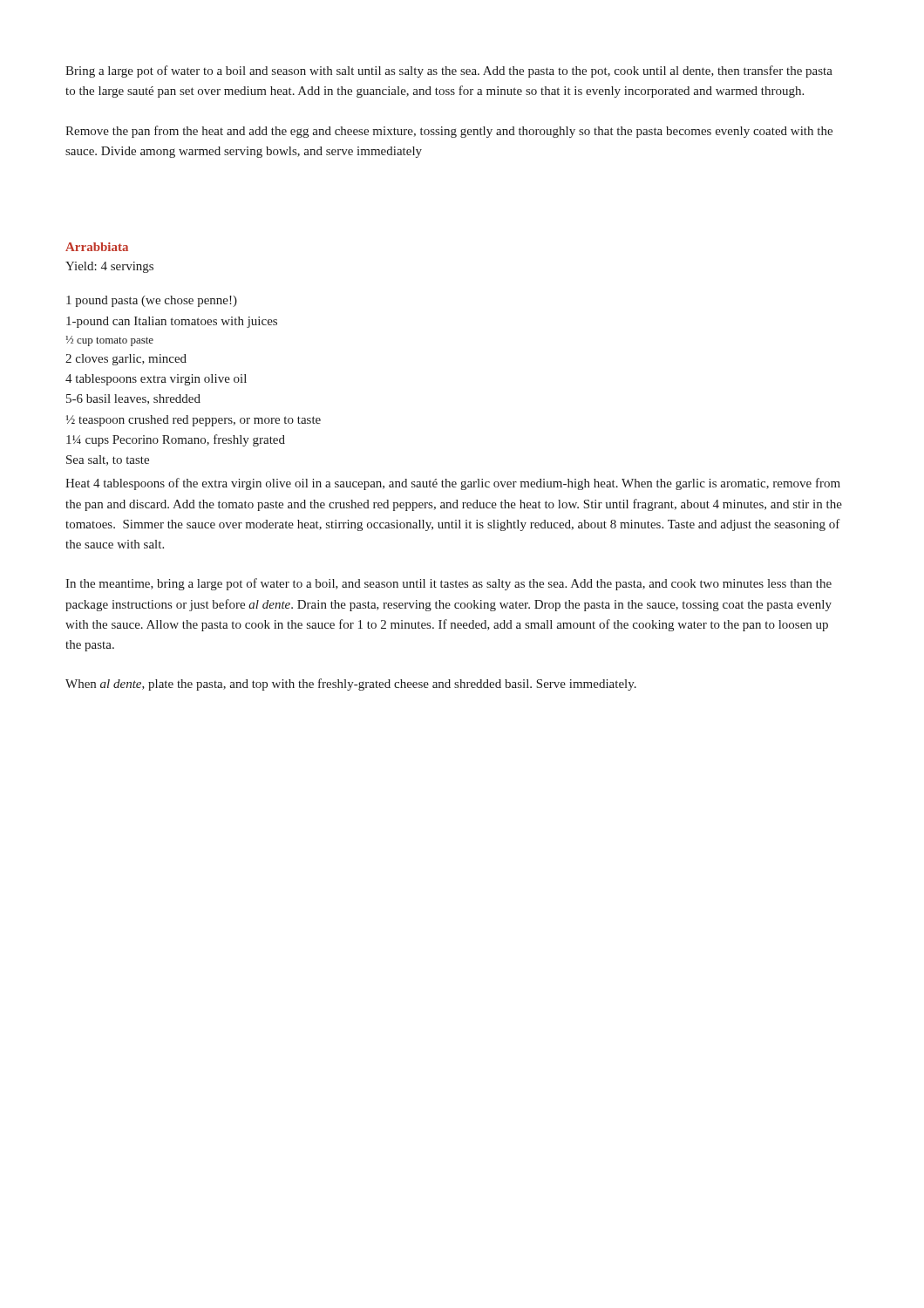Viewport: 924px width, 1308px height.
Task: Click on the region starting "Heat 4 tablespoons of the extra virgin"
Action: click(x=454, y=514)
